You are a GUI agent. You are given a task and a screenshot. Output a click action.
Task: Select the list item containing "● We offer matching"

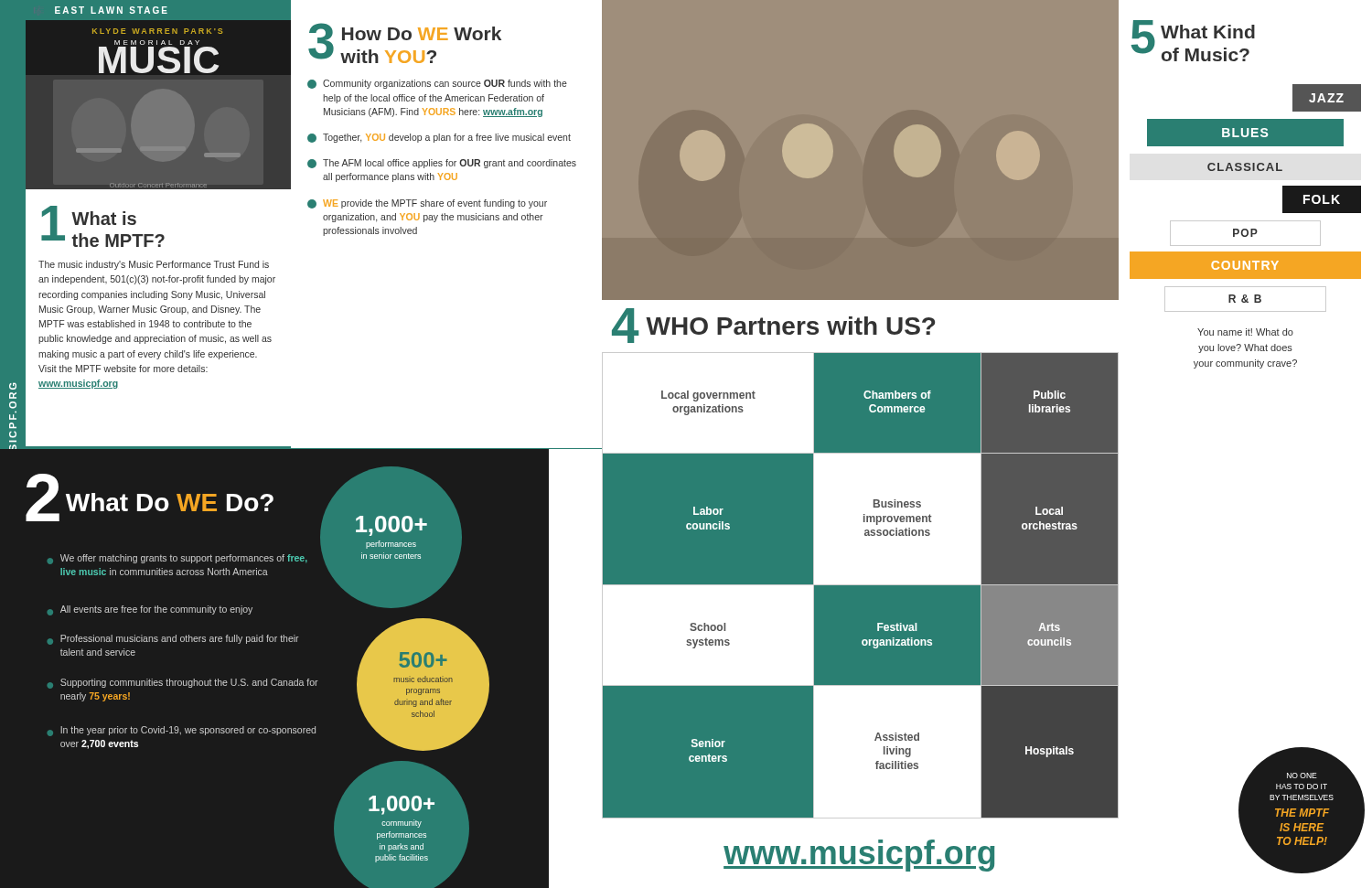pos(183,565)
